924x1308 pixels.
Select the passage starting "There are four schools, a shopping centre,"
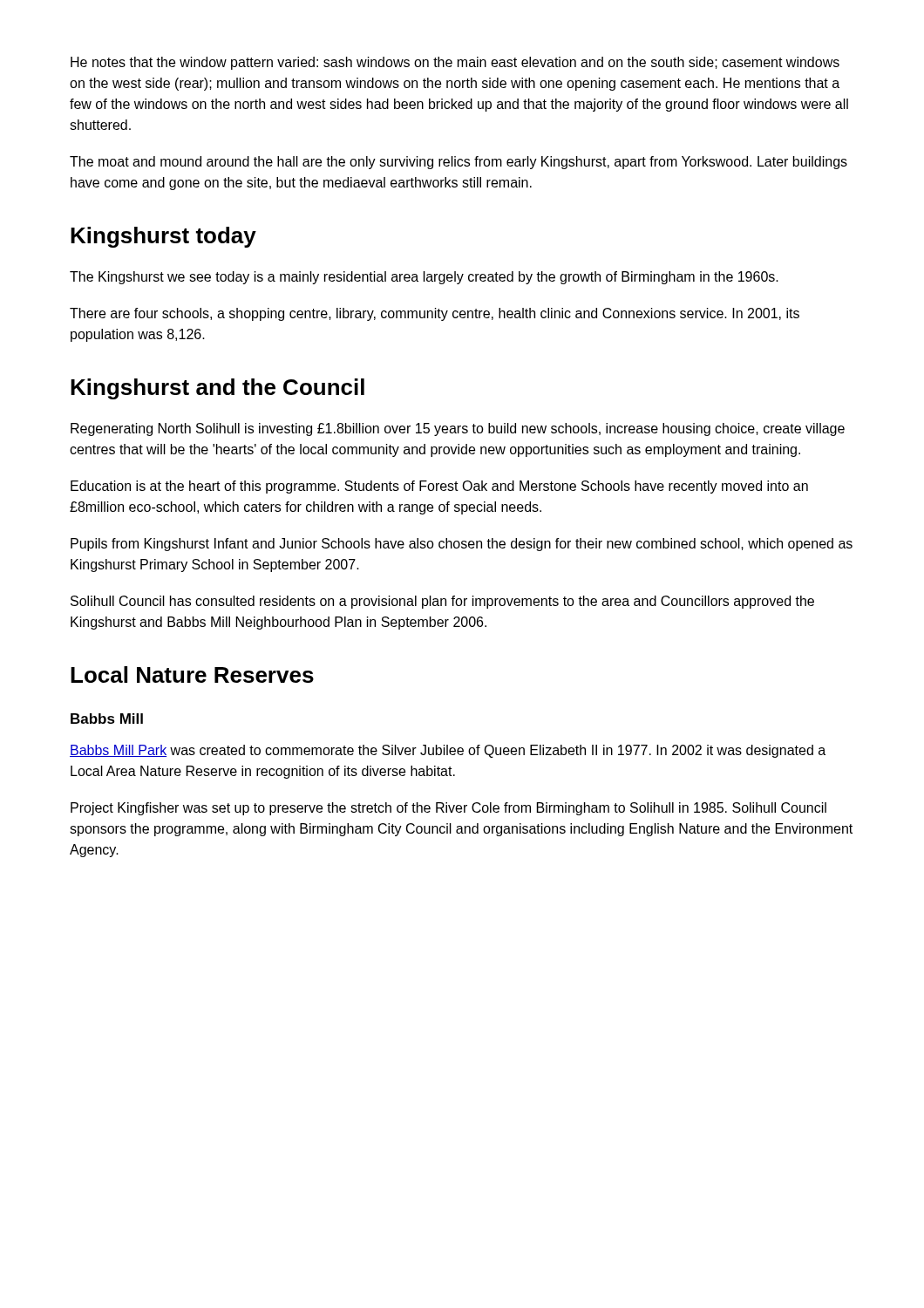435,324
